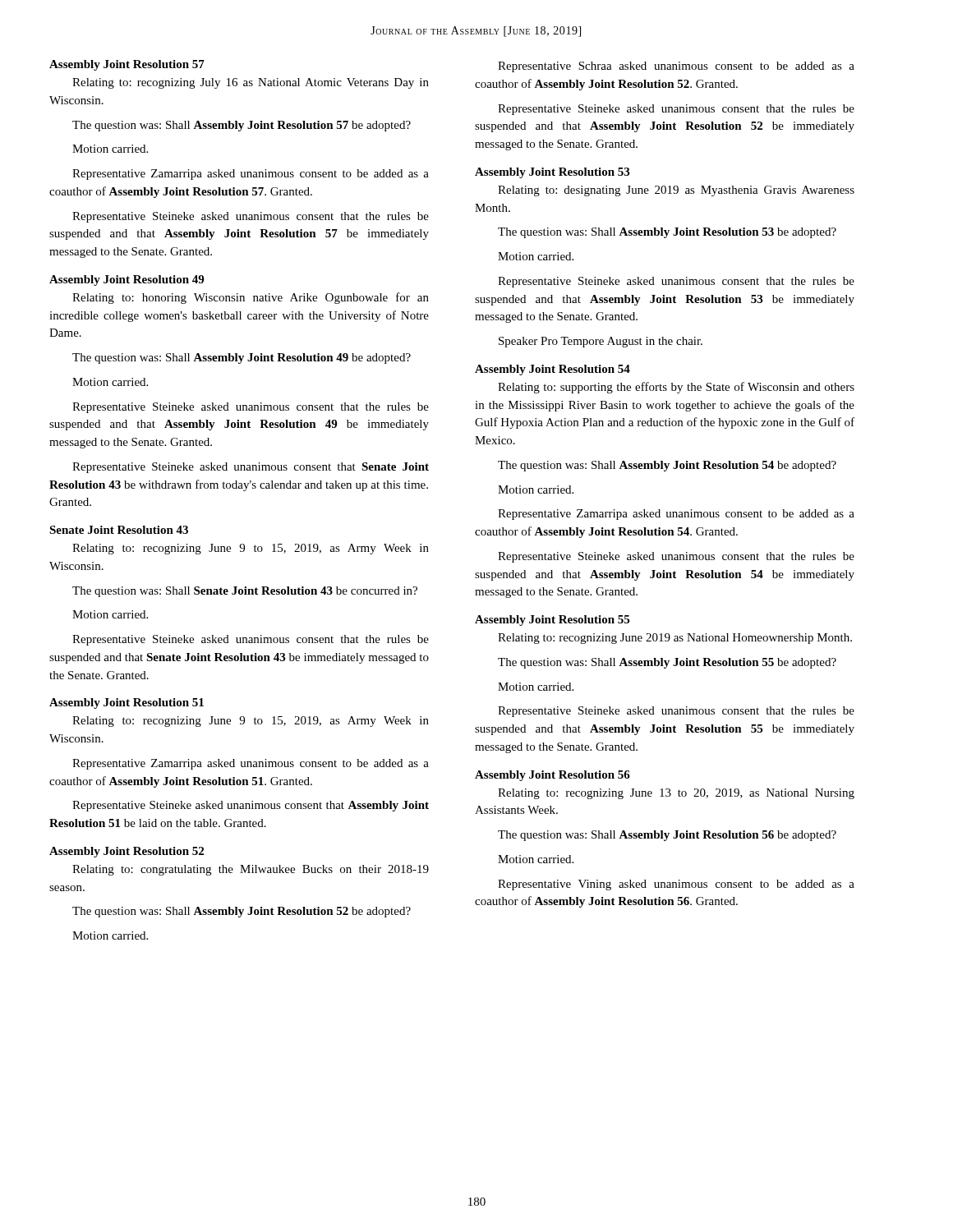Select the text starting "Senate Joint Resolution 43"

pos(119,530)
